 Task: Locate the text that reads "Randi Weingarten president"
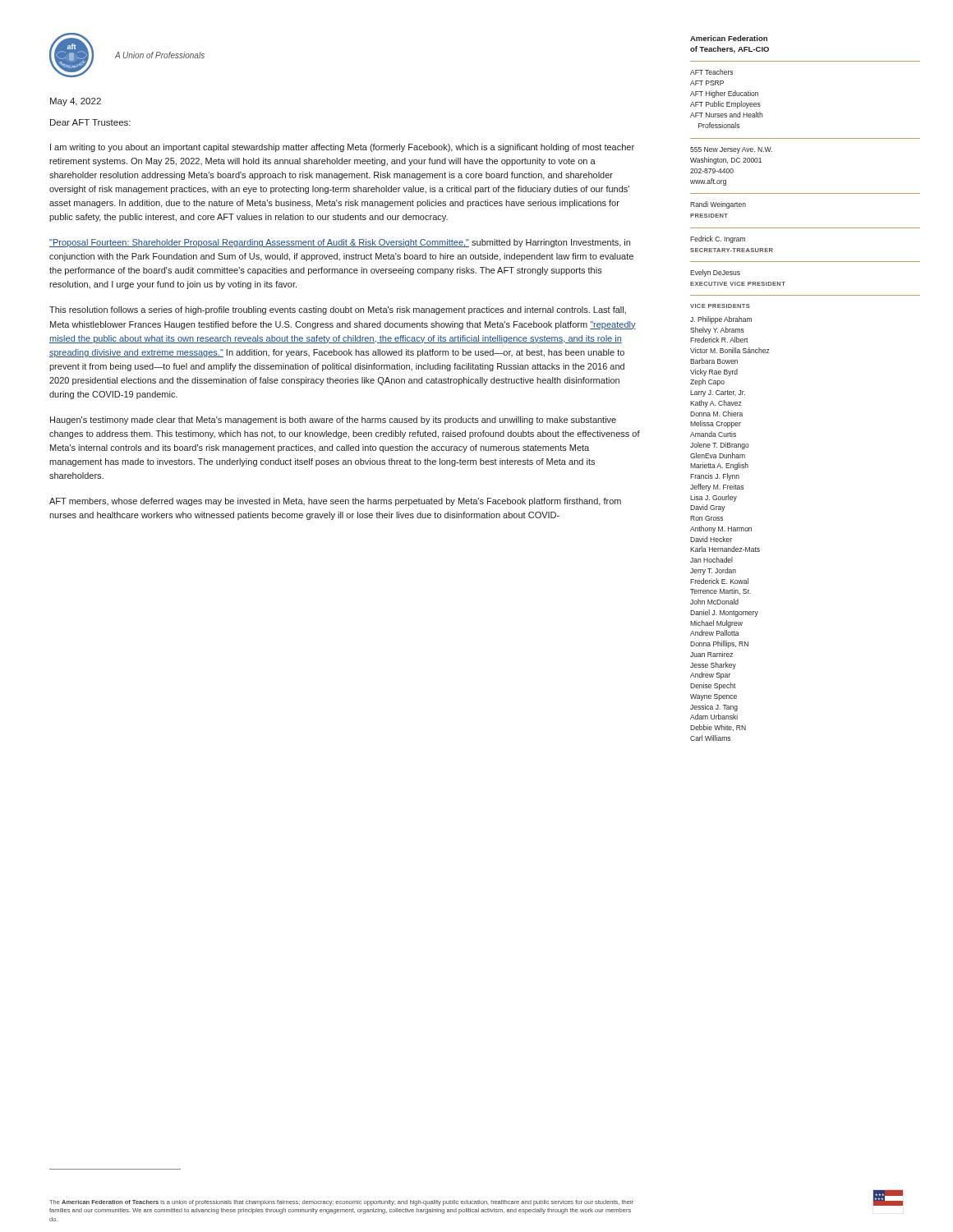pyautogui.click(x=718, y=210)
